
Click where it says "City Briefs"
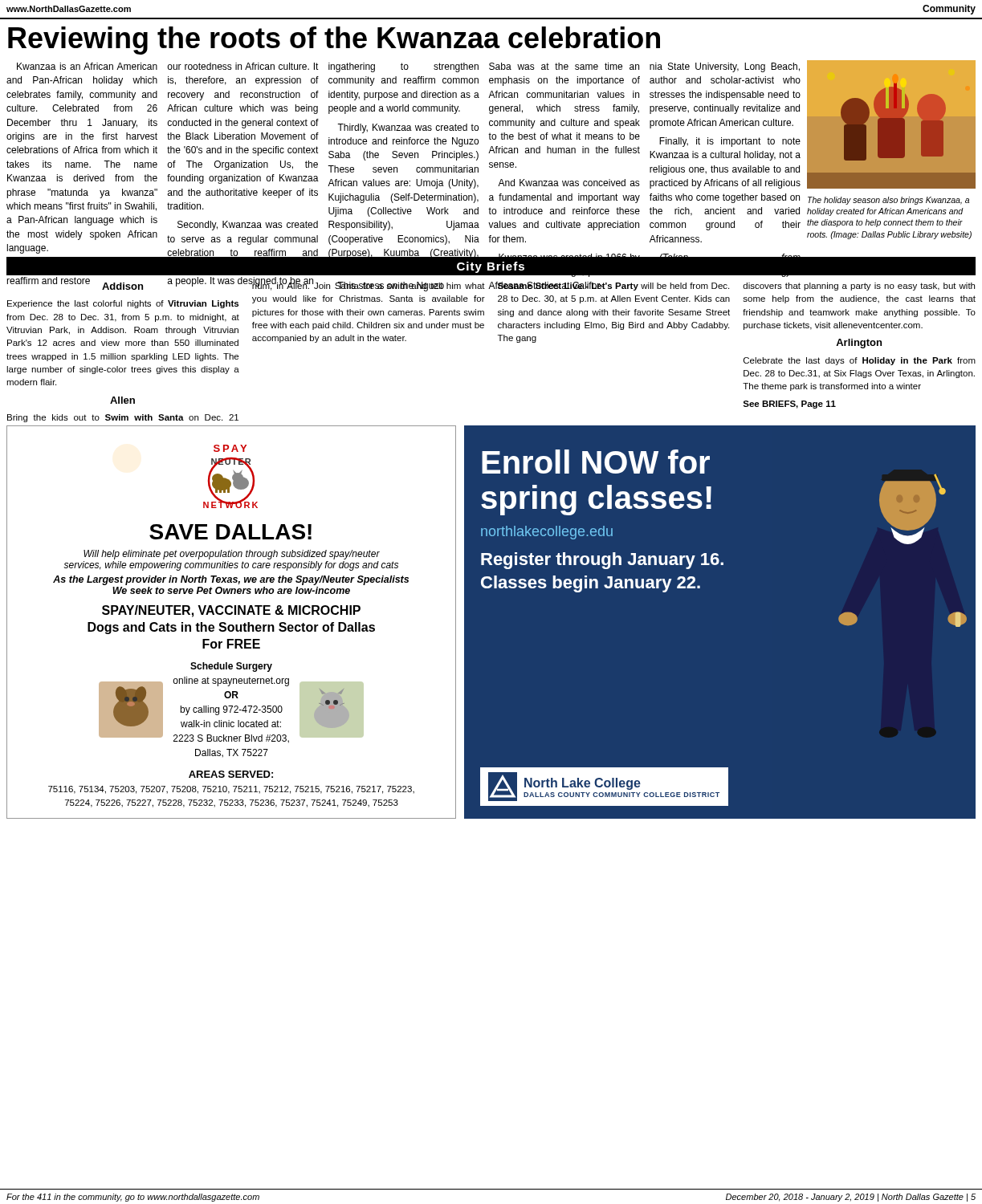(x=491, y=266)
